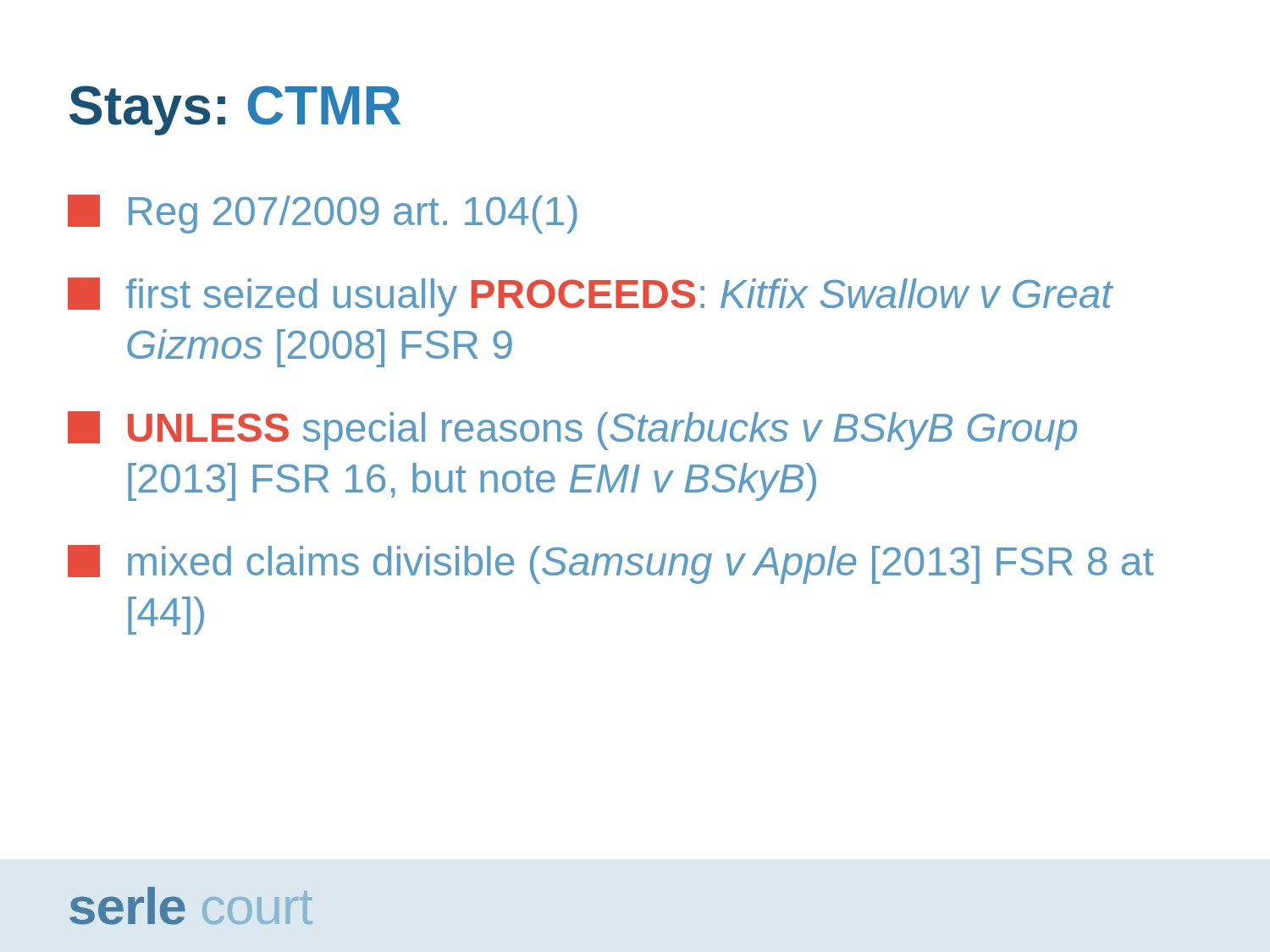Screen dimensions: 952x1270
Task: Find the text starting "UNLESS special reasons (Starbucks"
Action: [635, 454]
